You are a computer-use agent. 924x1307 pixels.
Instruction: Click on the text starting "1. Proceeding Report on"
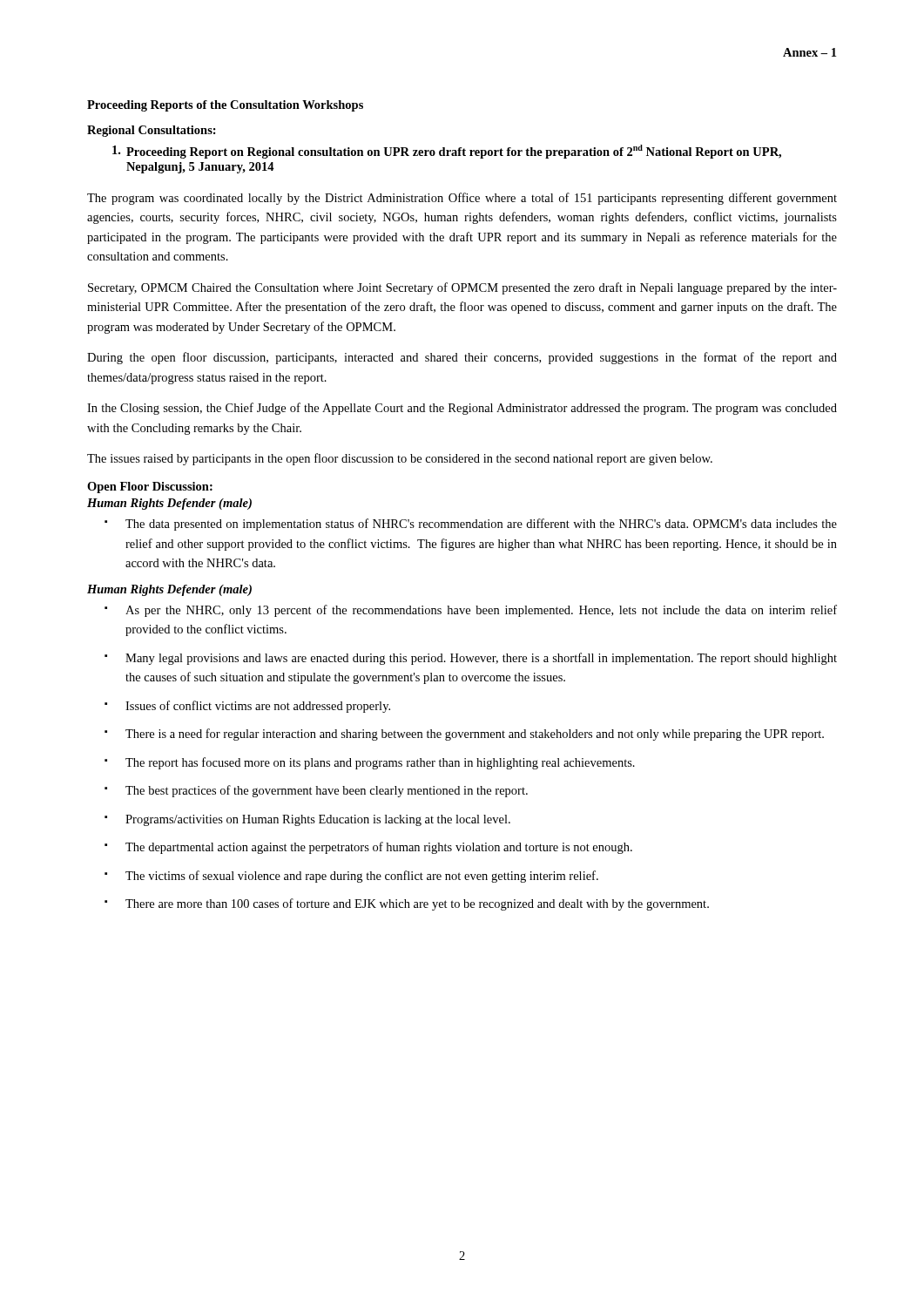474,158
